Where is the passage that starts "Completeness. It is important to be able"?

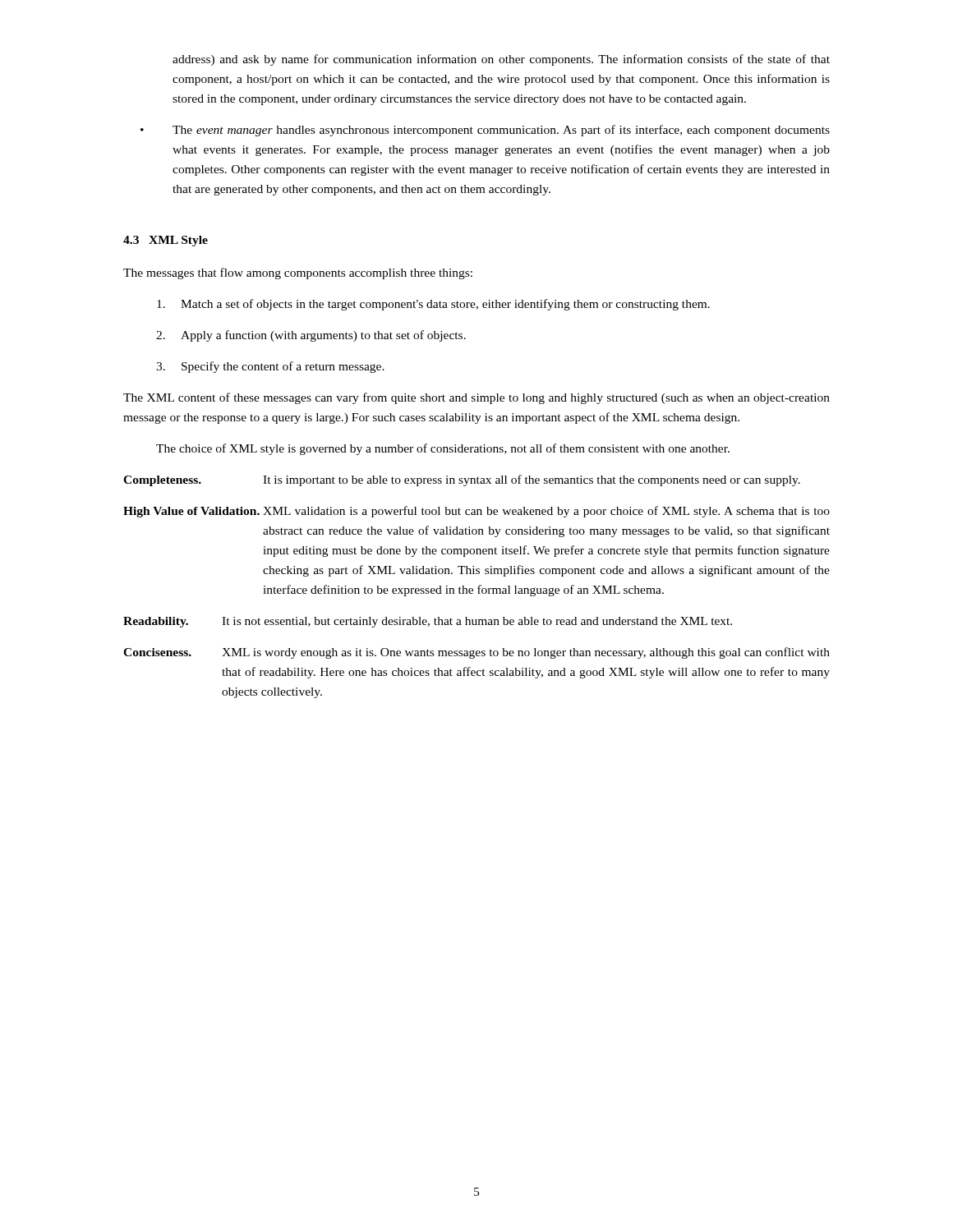pos(476,480)
